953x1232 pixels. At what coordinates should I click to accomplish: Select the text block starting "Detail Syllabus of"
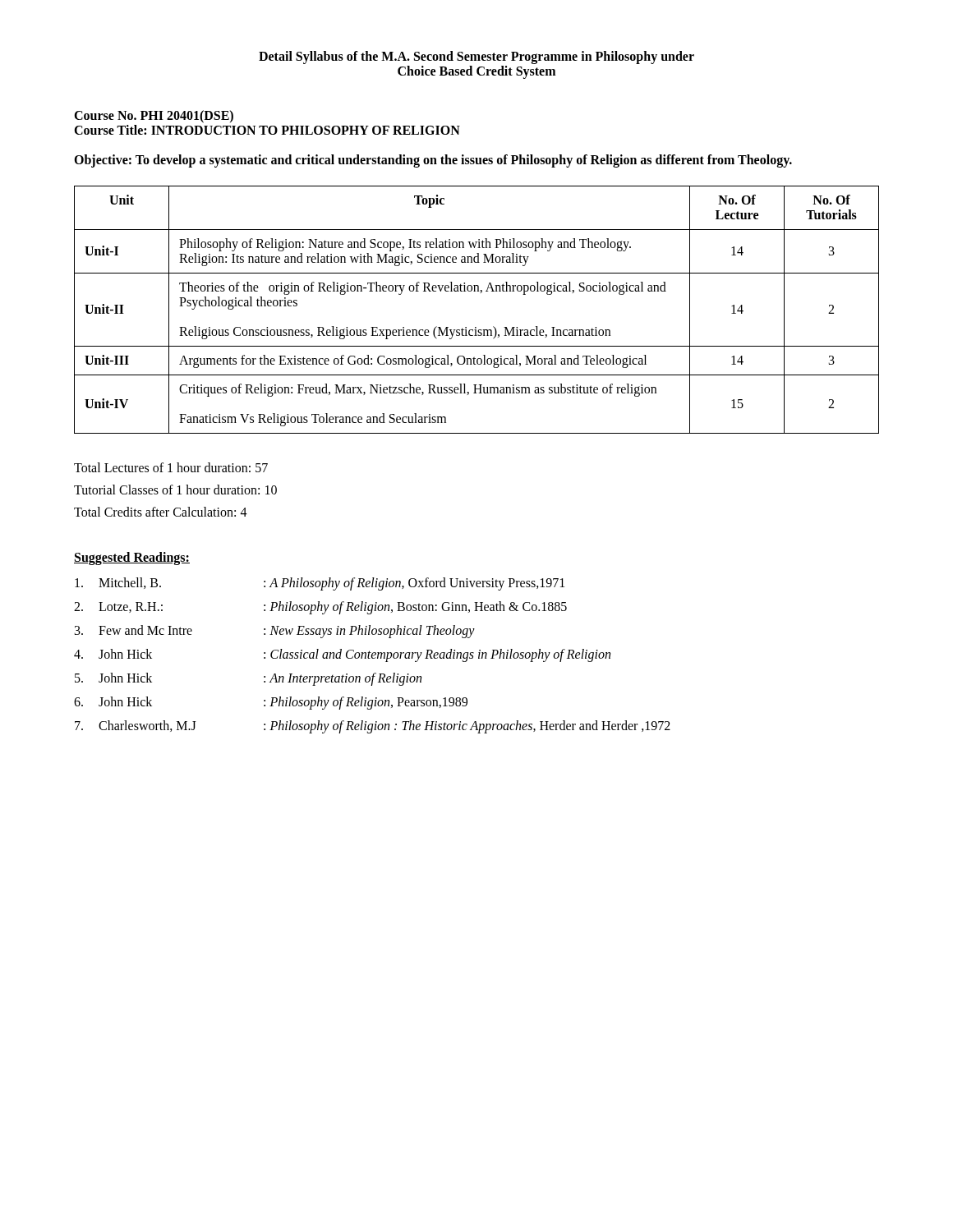coord(476,64)
